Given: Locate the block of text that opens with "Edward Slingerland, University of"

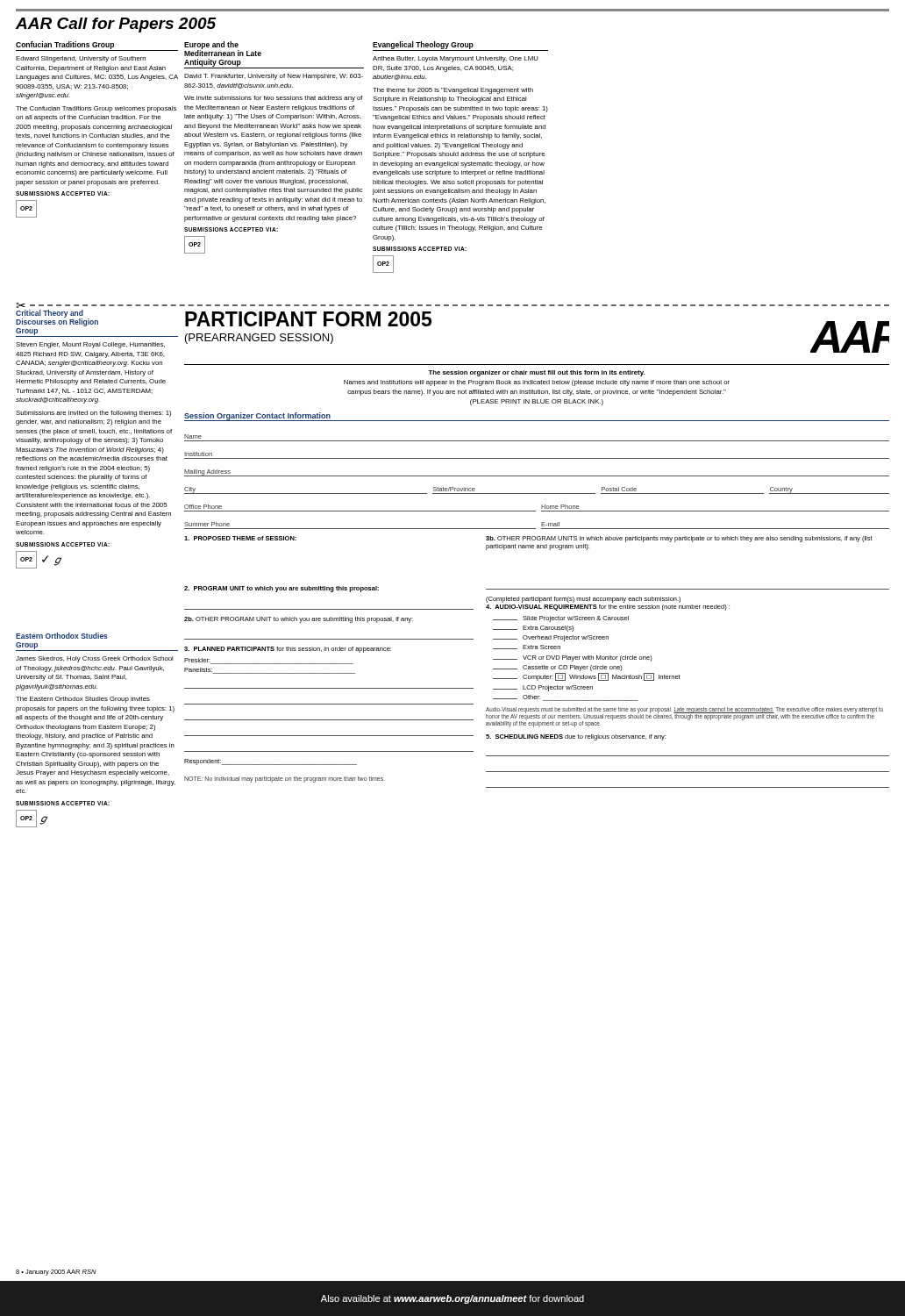Looking at the screenshot, I should [x=97, y=136].
